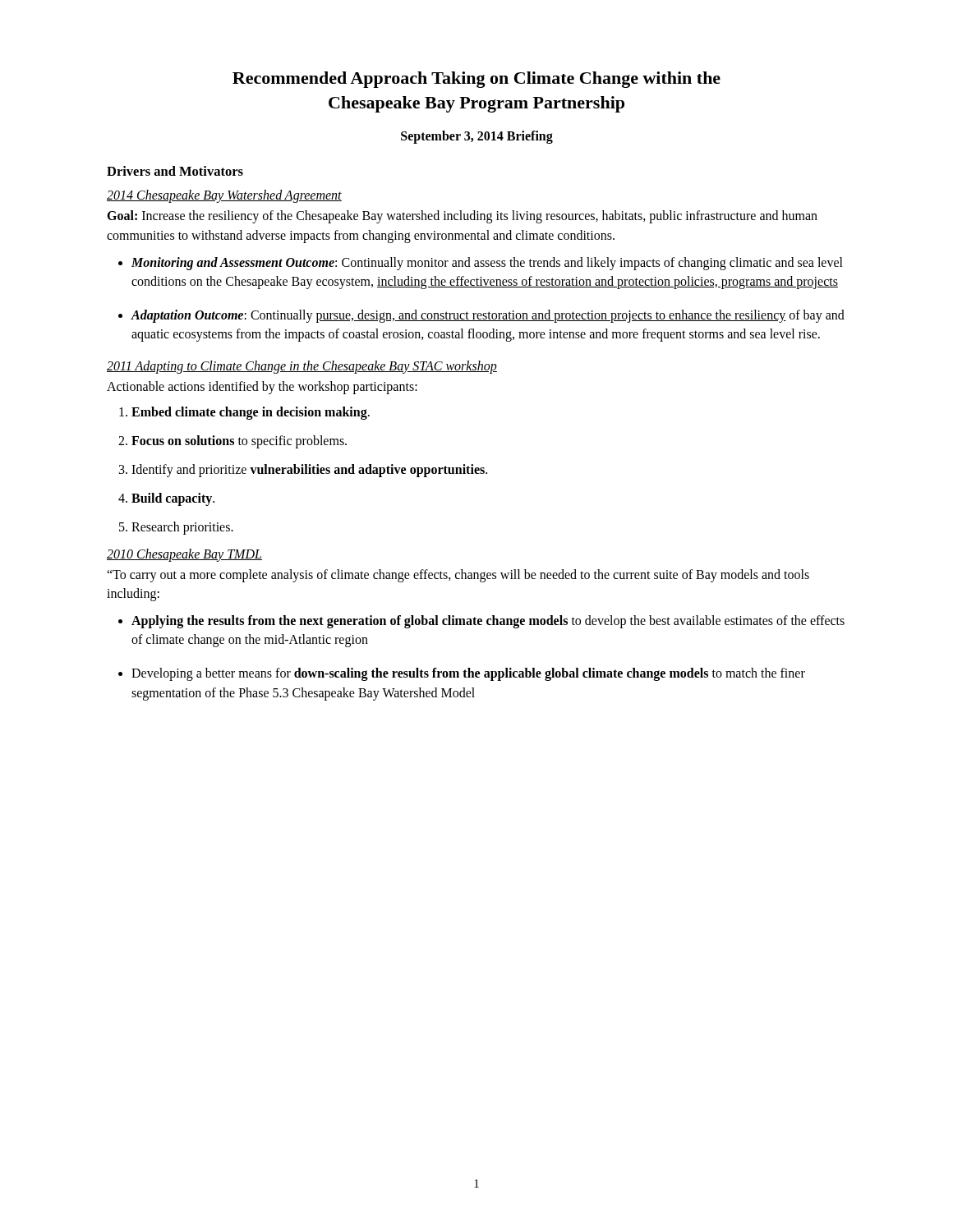
Task: Find the element starting "Applying the results from the next generation of"
Action: coord(488,630)
